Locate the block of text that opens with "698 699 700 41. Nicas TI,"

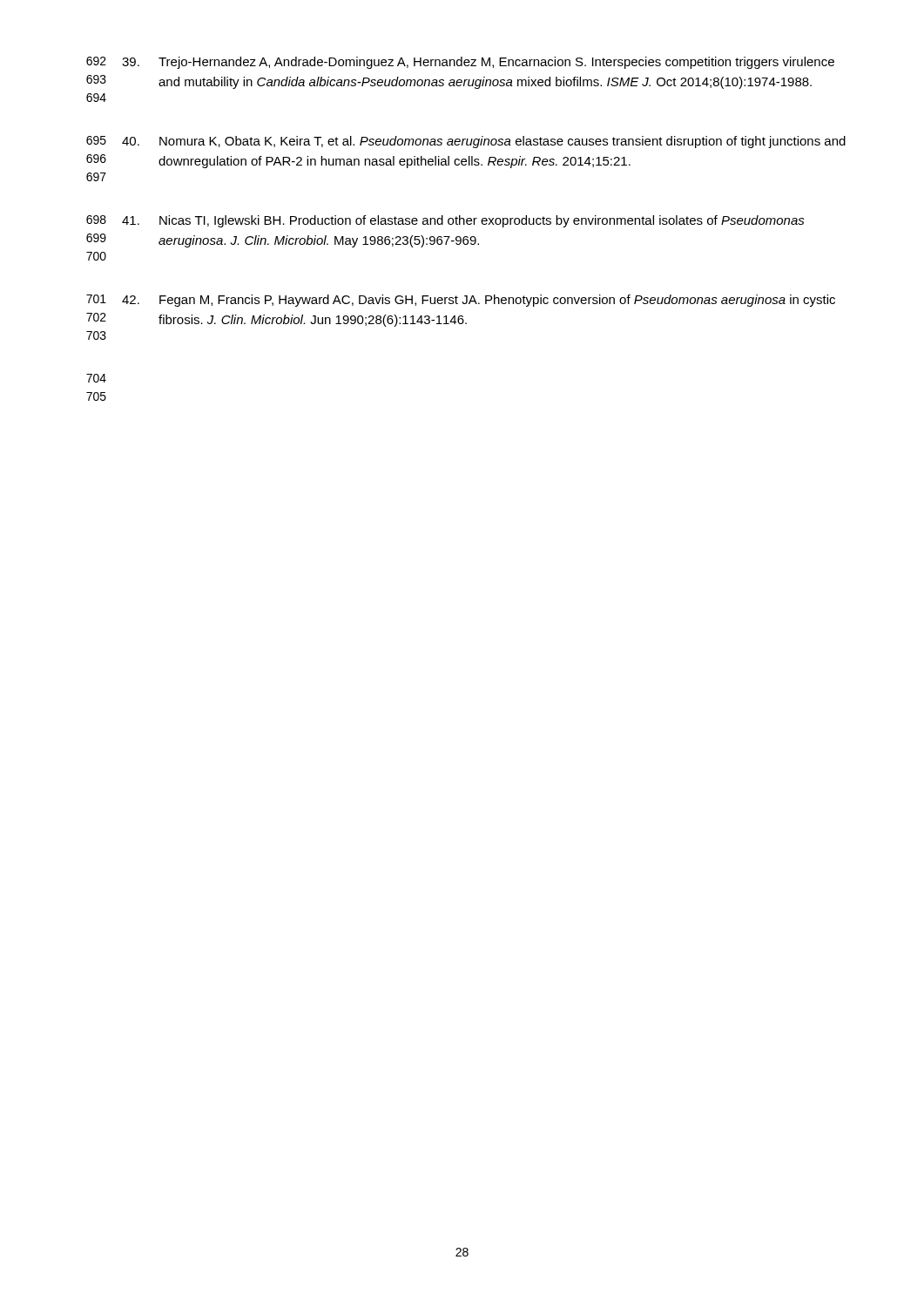point(462,238)
